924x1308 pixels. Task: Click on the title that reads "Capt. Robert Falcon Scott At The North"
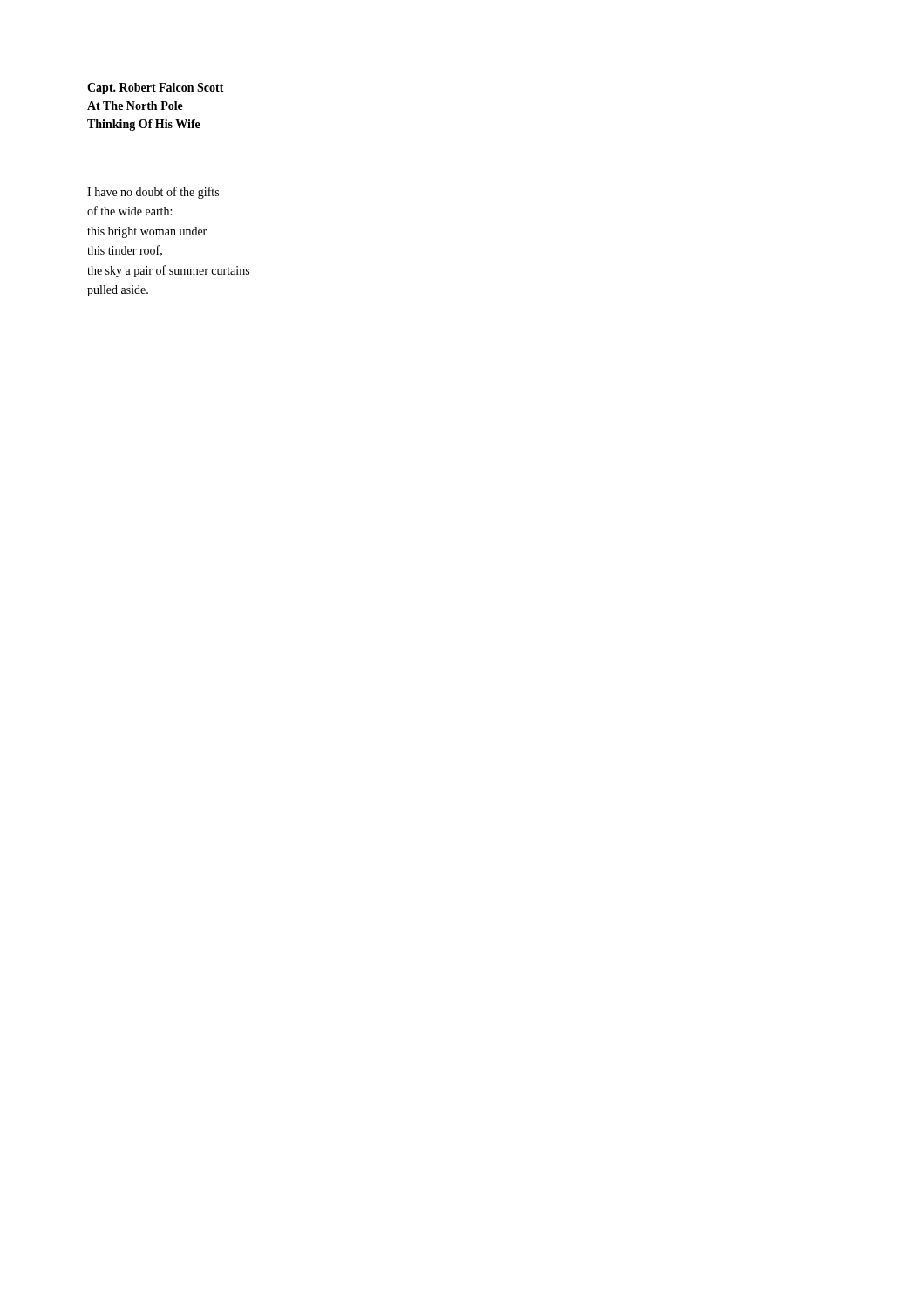coord(155,106)
